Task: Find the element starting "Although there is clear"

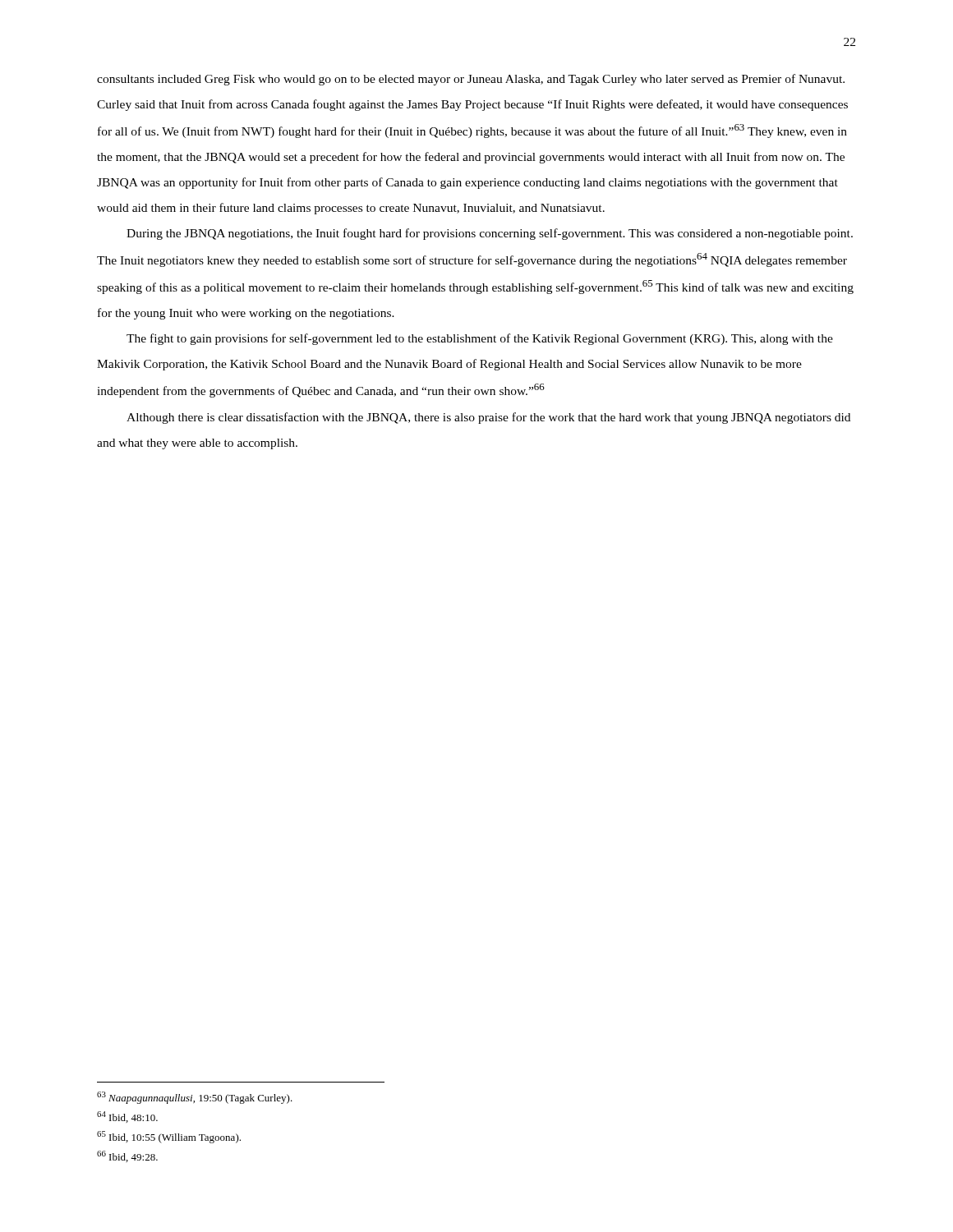Action: pos(474,429)
